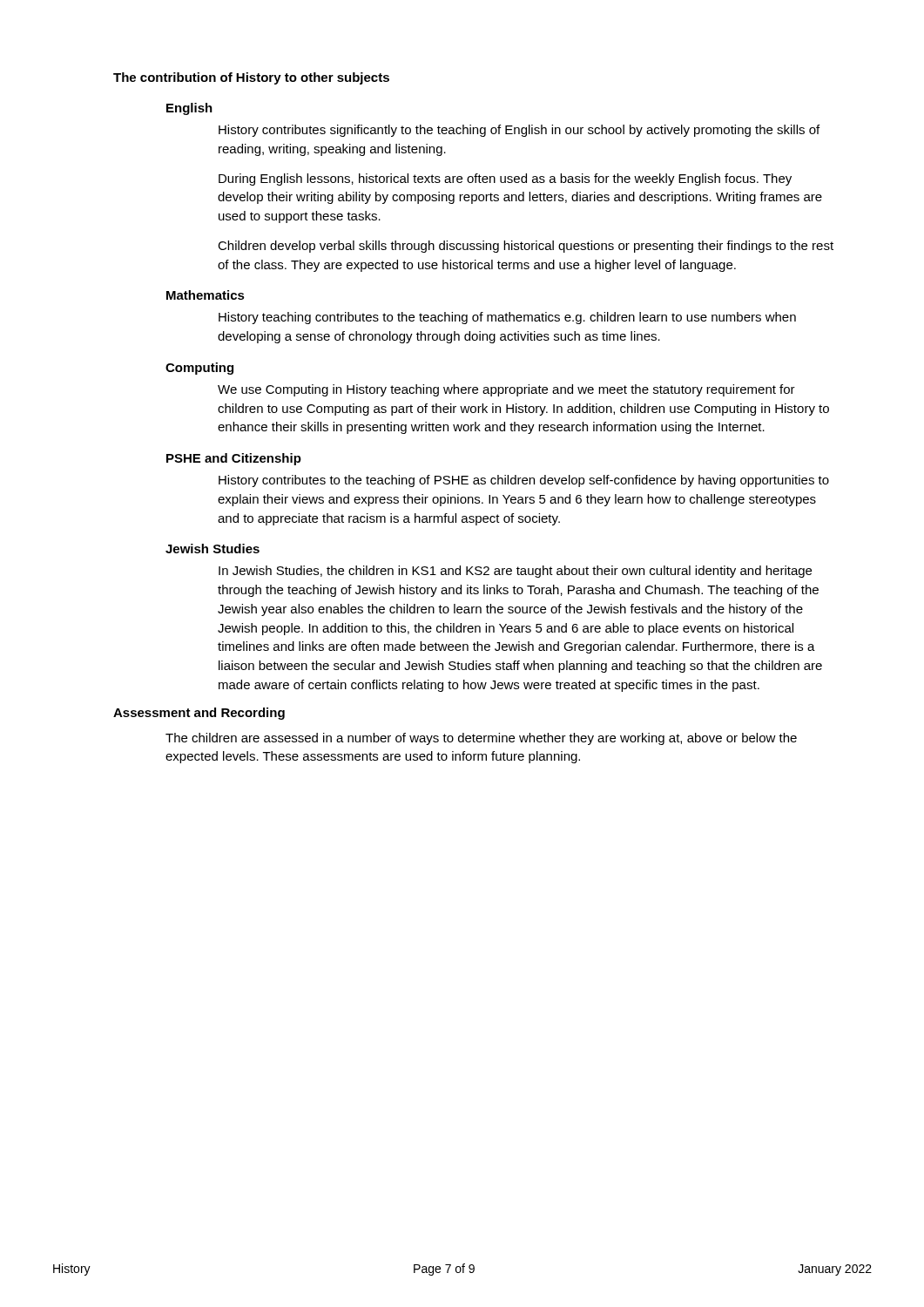Click the passage that begins "In Jewish Studies,"
The width and height of the screenshot is (924, 1307).
520,627
